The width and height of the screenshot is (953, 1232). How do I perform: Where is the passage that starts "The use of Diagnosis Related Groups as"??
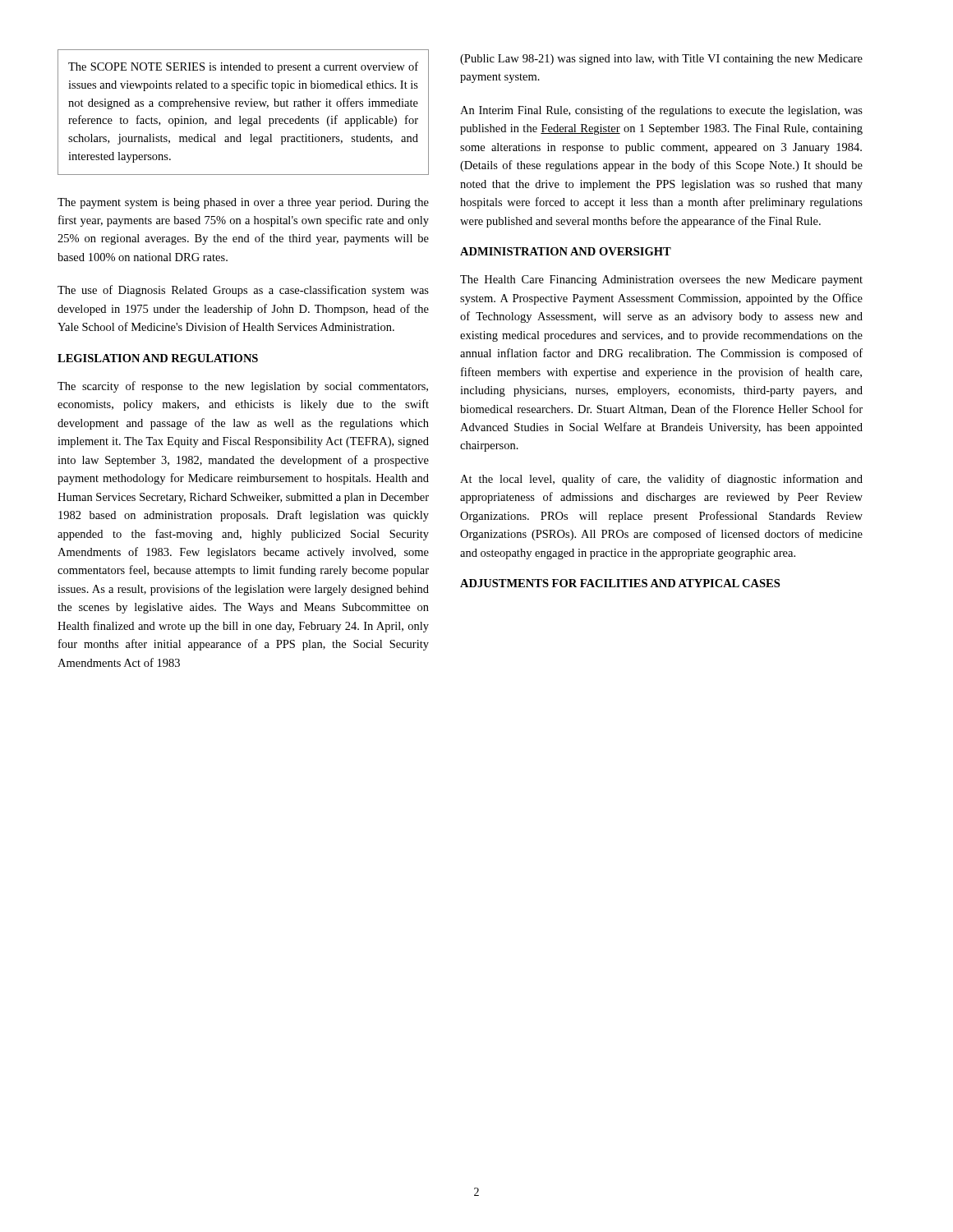point(243,309)
